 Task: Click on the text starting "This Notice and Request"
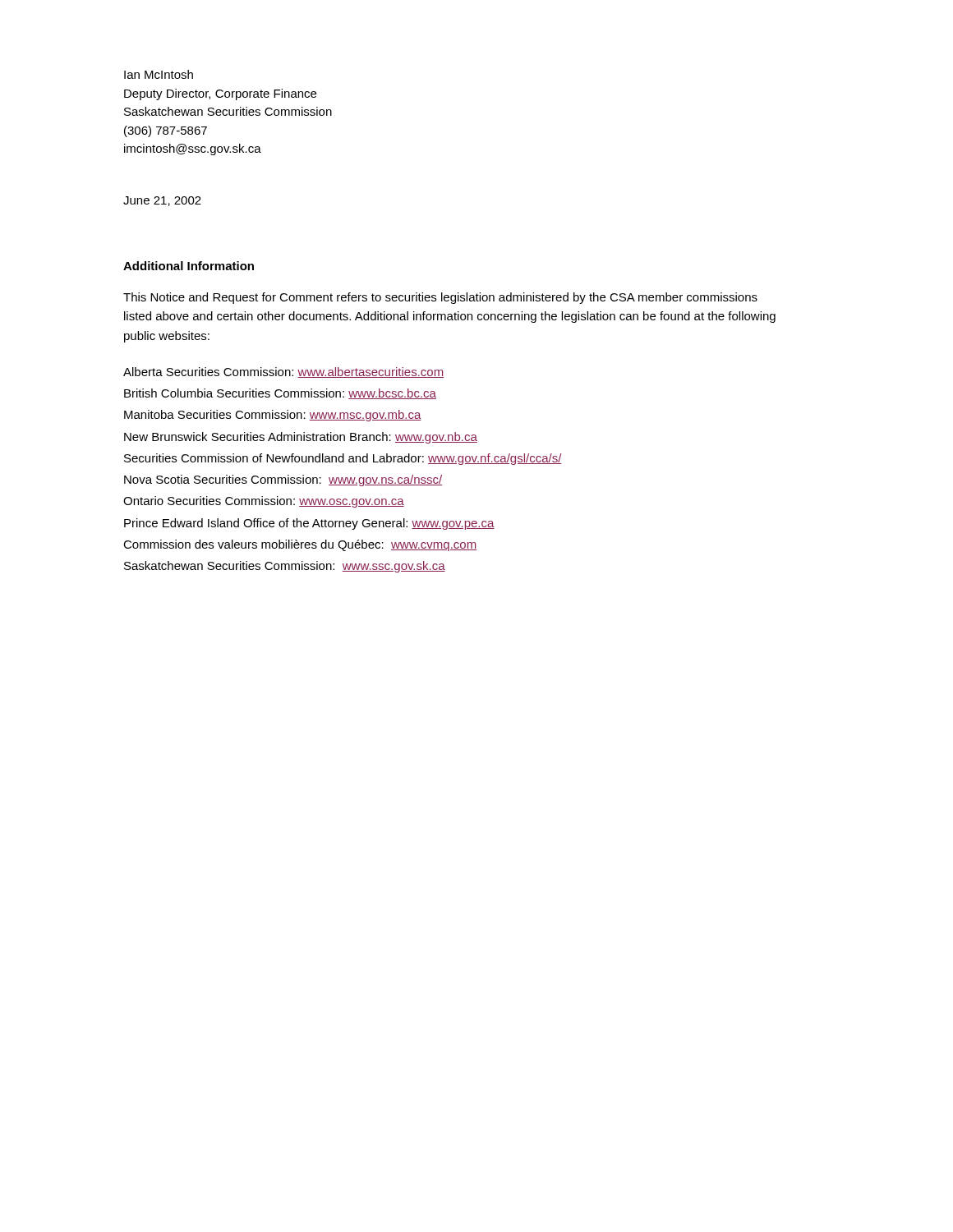(x=450, y=316)
